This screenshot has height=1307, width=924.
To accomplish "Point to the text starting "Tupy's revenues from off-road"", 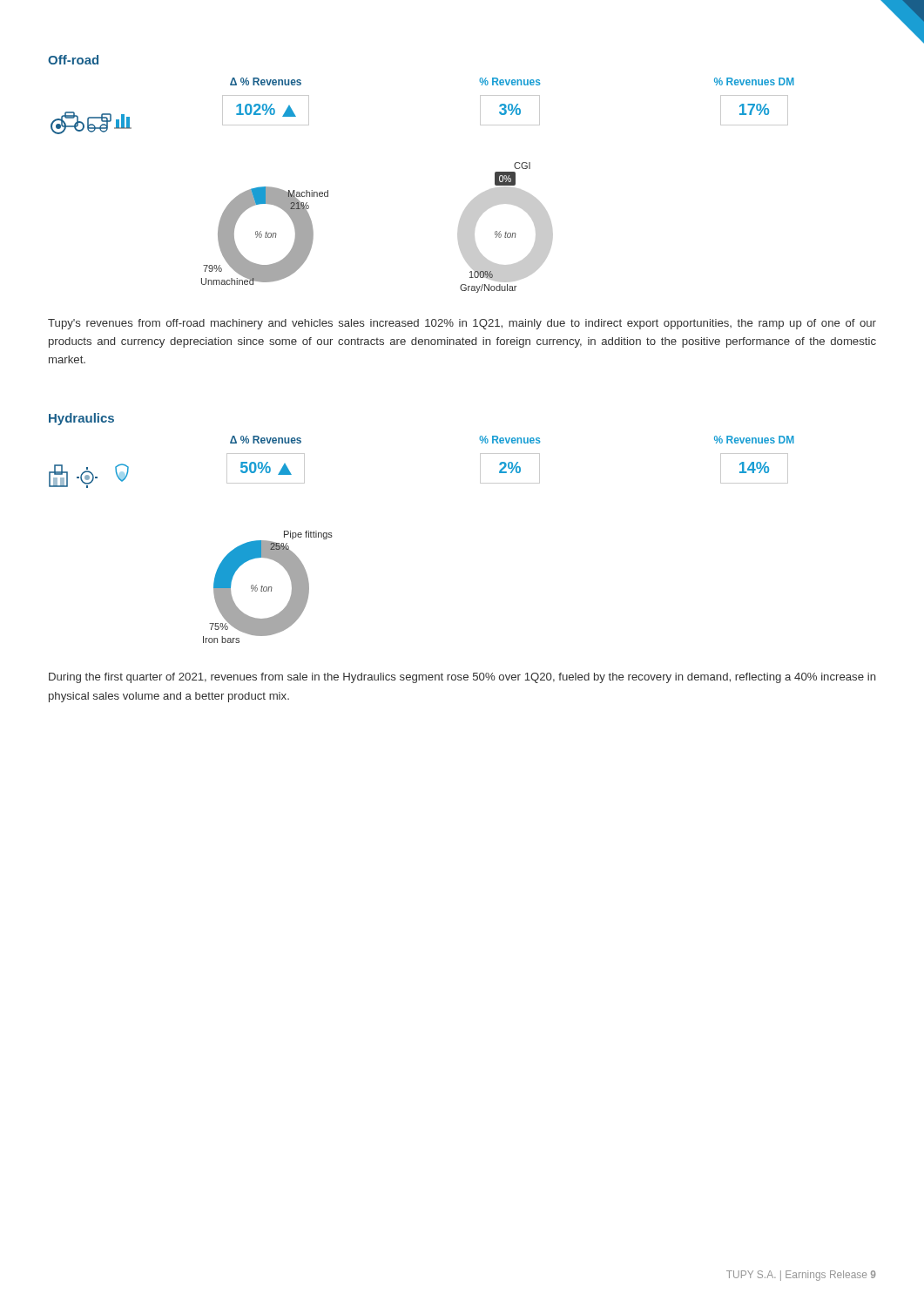I will coord(462,341).
